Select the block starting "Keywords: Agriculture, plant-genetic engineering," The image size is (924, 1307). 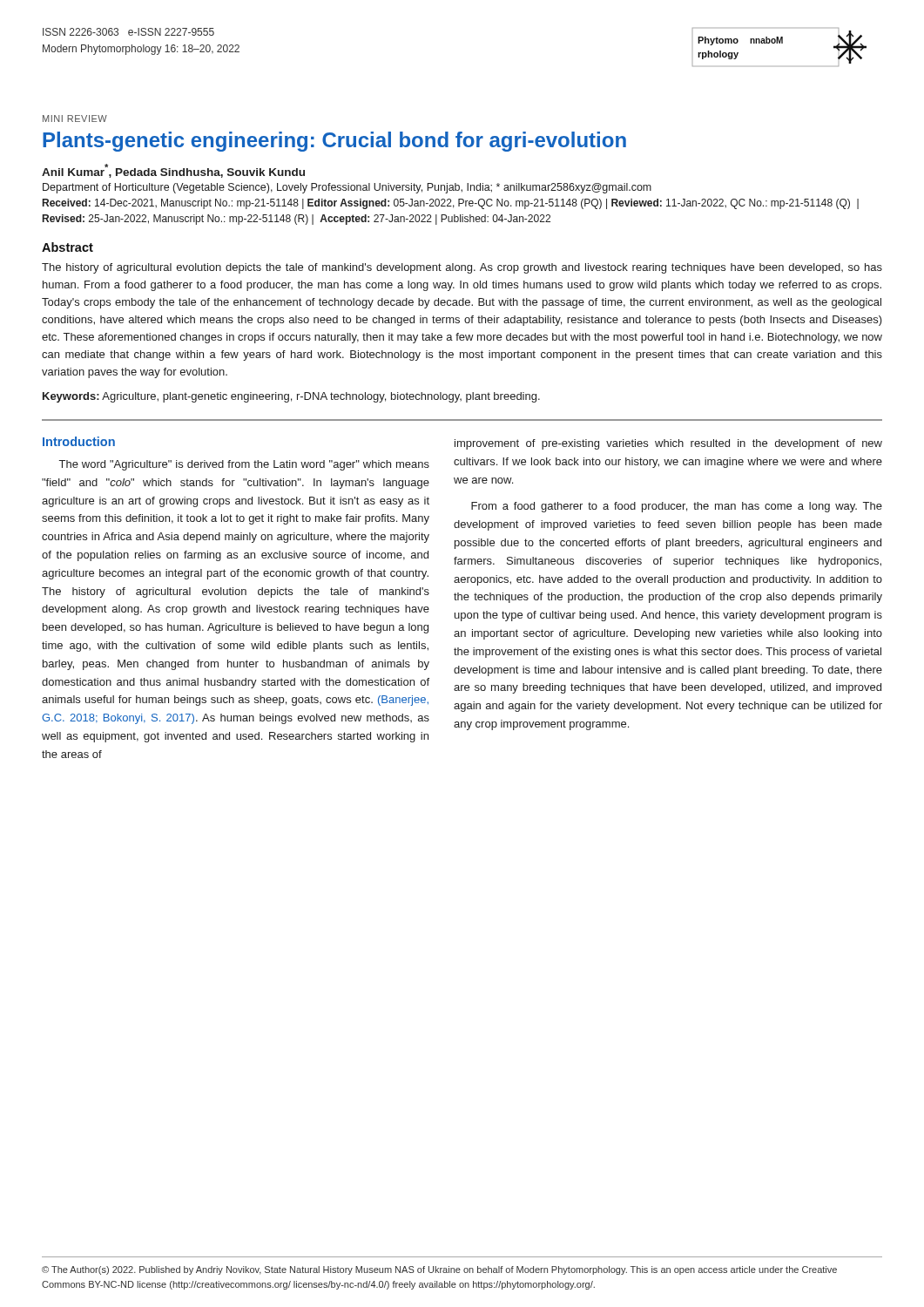click(291, 396)
